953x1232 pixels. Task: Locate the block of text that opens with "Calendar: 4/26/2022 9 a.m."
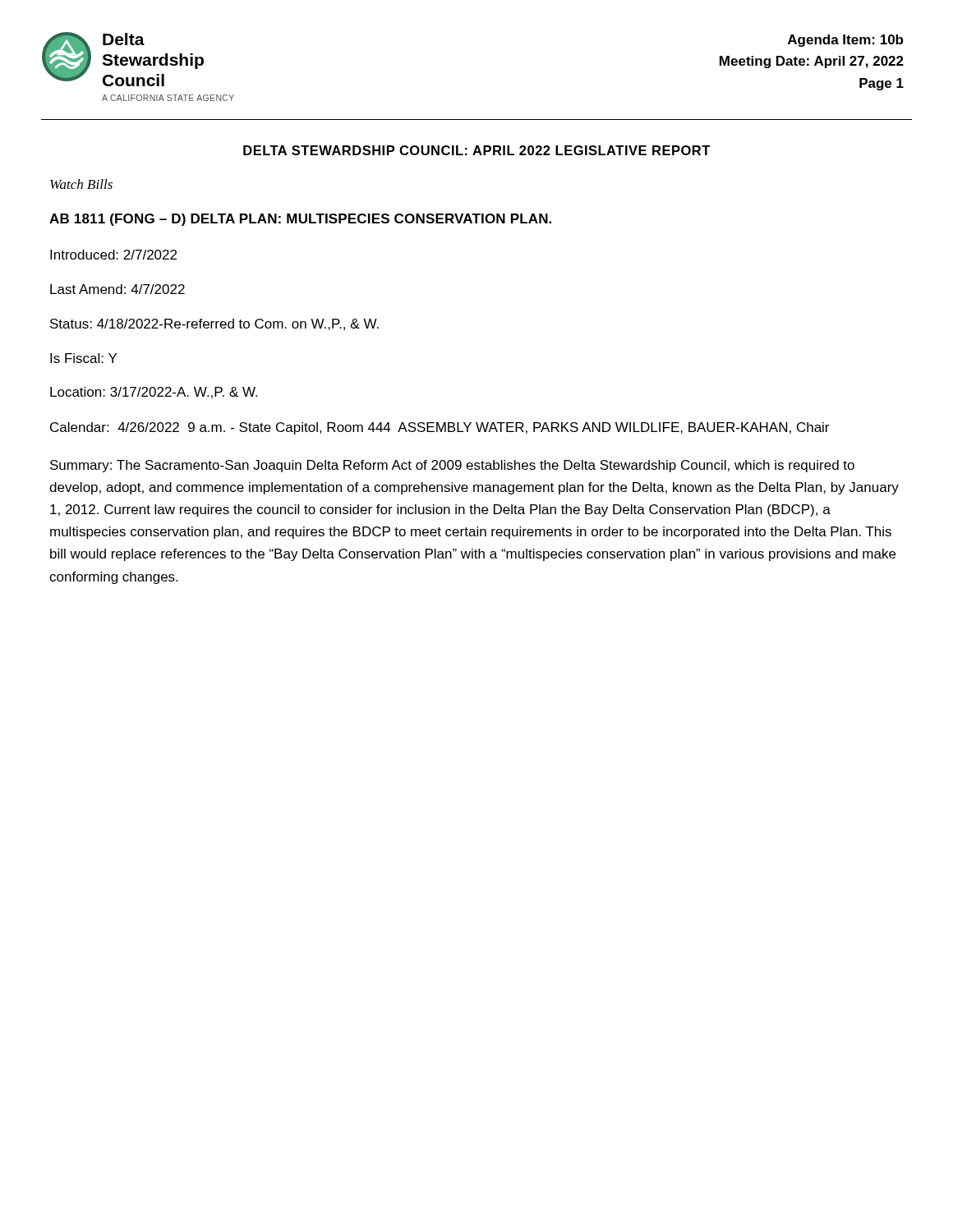(439, 428)
